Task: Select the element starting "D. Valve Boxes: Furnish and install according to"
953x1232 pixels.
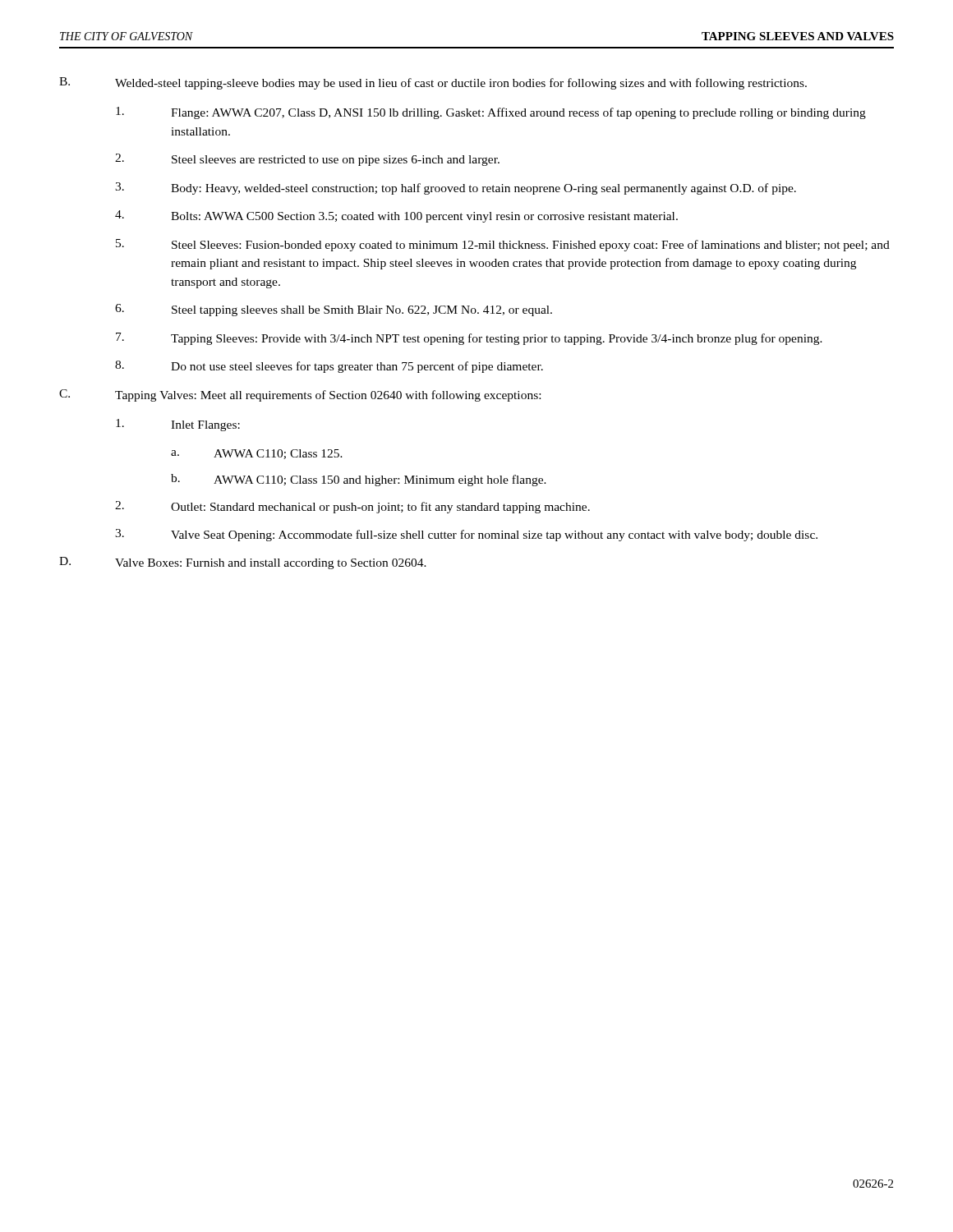Action: coord(243,563)
